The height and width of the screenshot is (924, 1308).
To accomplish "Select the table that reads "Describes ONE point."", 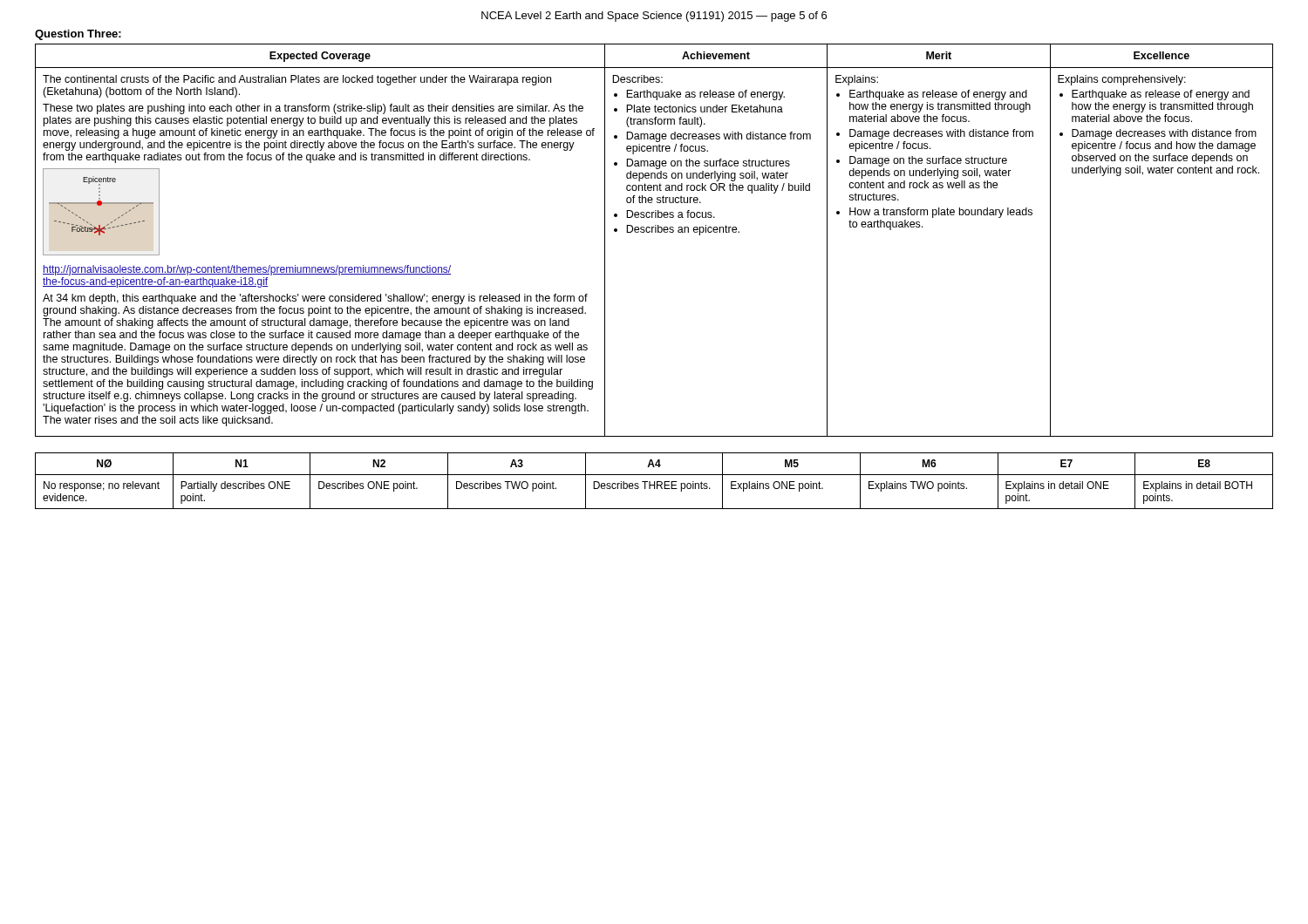I will 654,481.
